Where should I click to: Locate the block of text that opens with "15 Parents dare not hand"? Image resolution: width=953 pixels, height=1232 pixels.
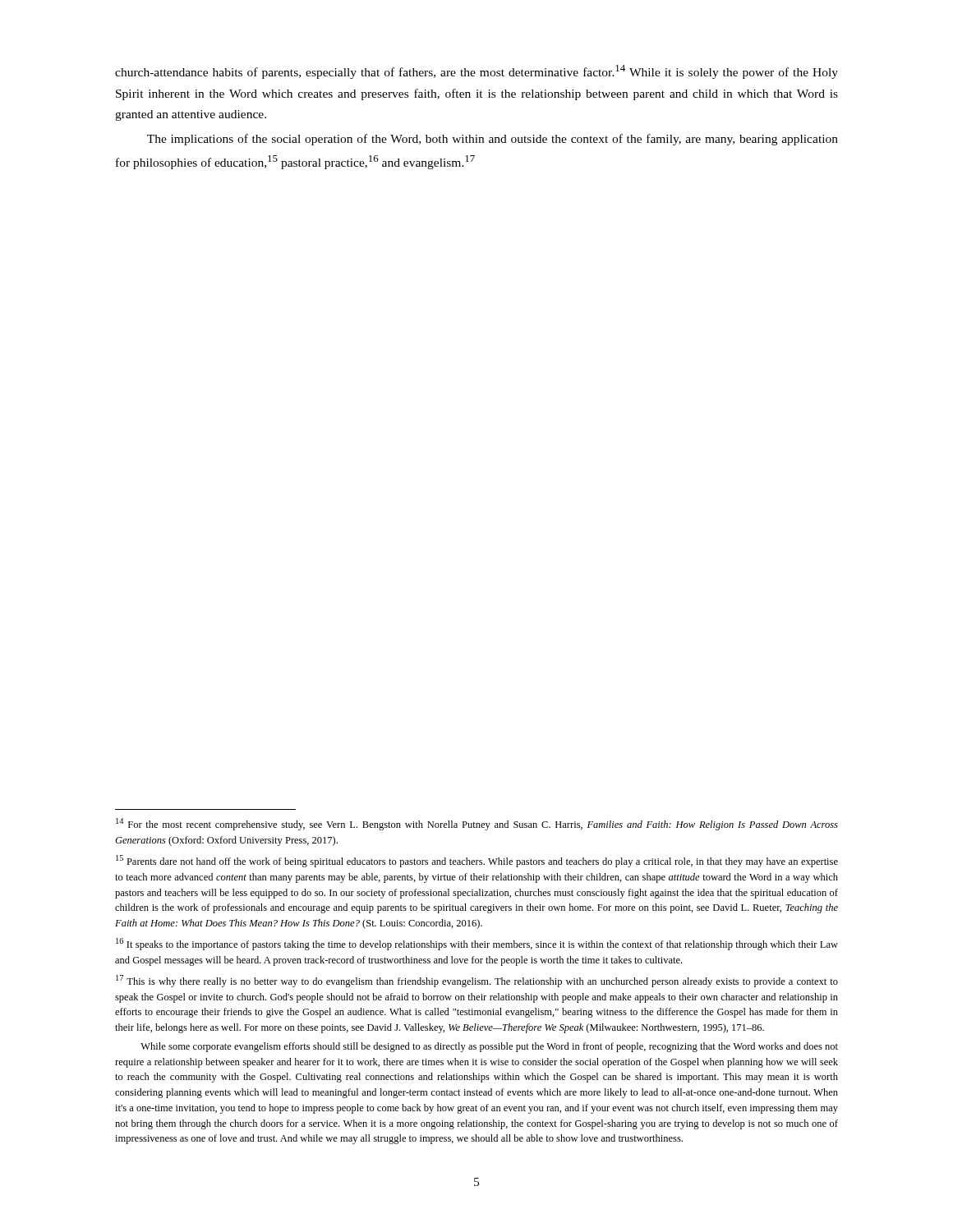(476, 891)
